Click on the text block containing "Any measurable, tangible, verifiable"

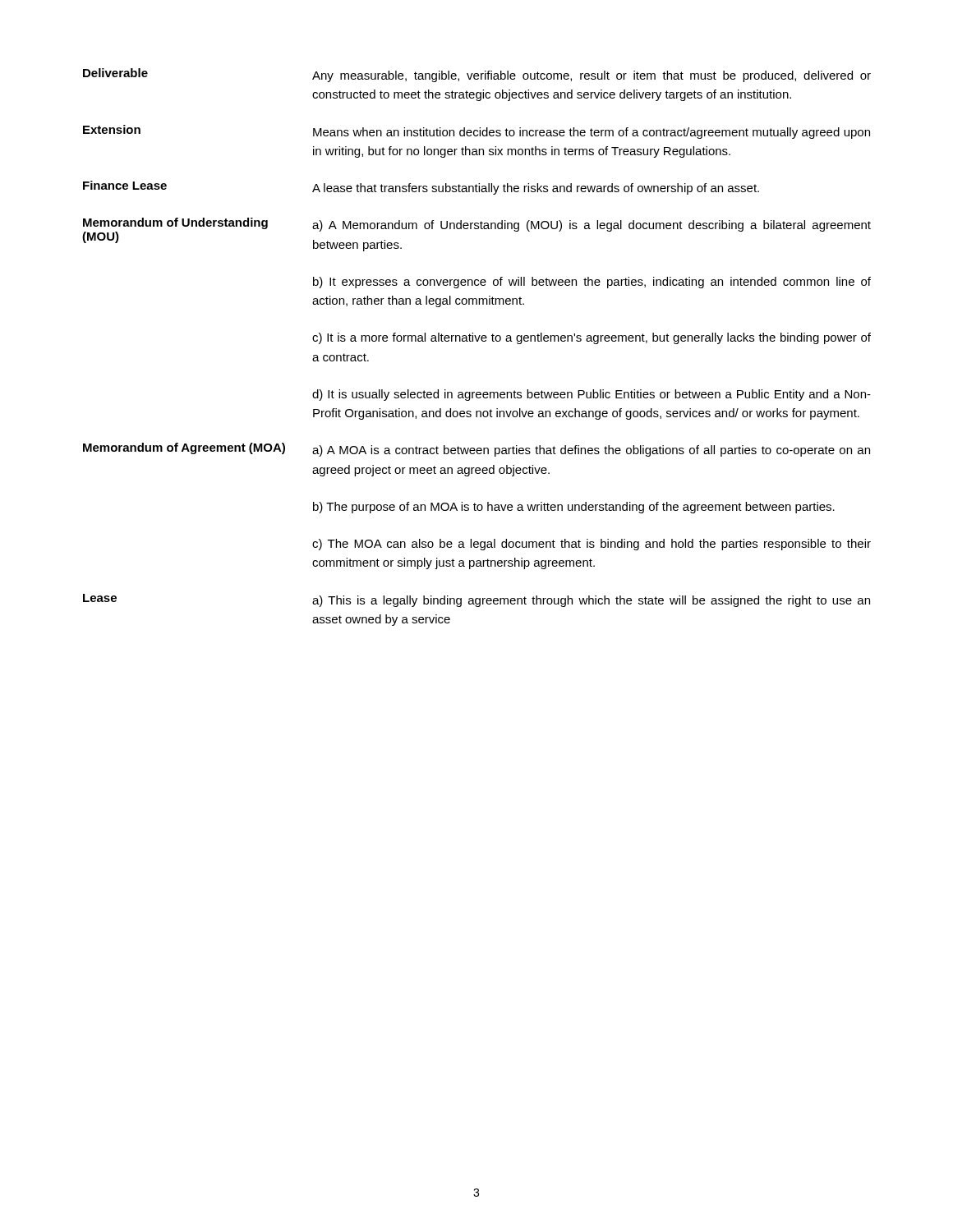point(592,85)
